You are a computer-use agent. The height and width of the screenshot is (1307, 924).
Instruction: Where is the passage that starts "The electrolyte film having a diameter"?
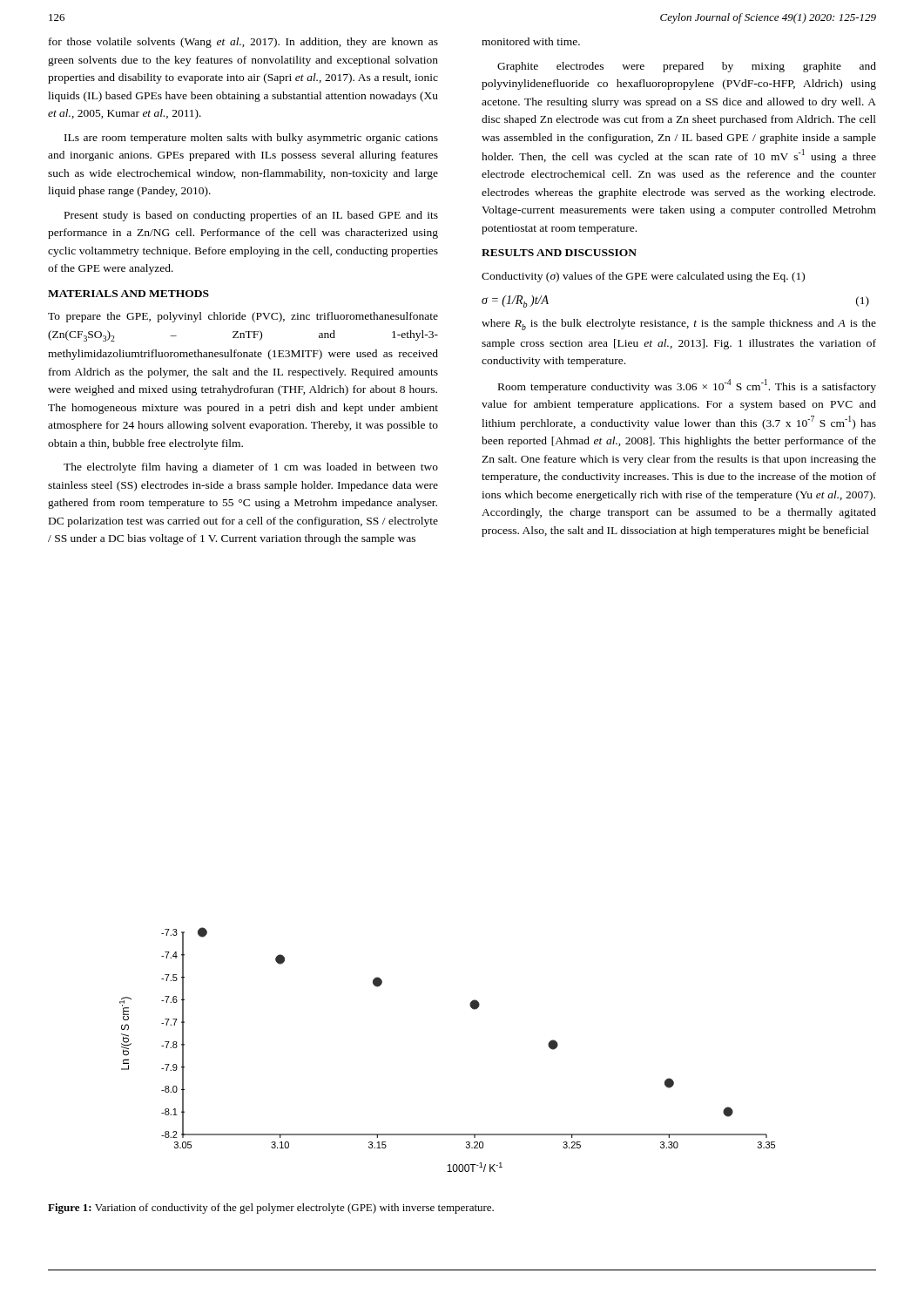click(x=243, y=503)
